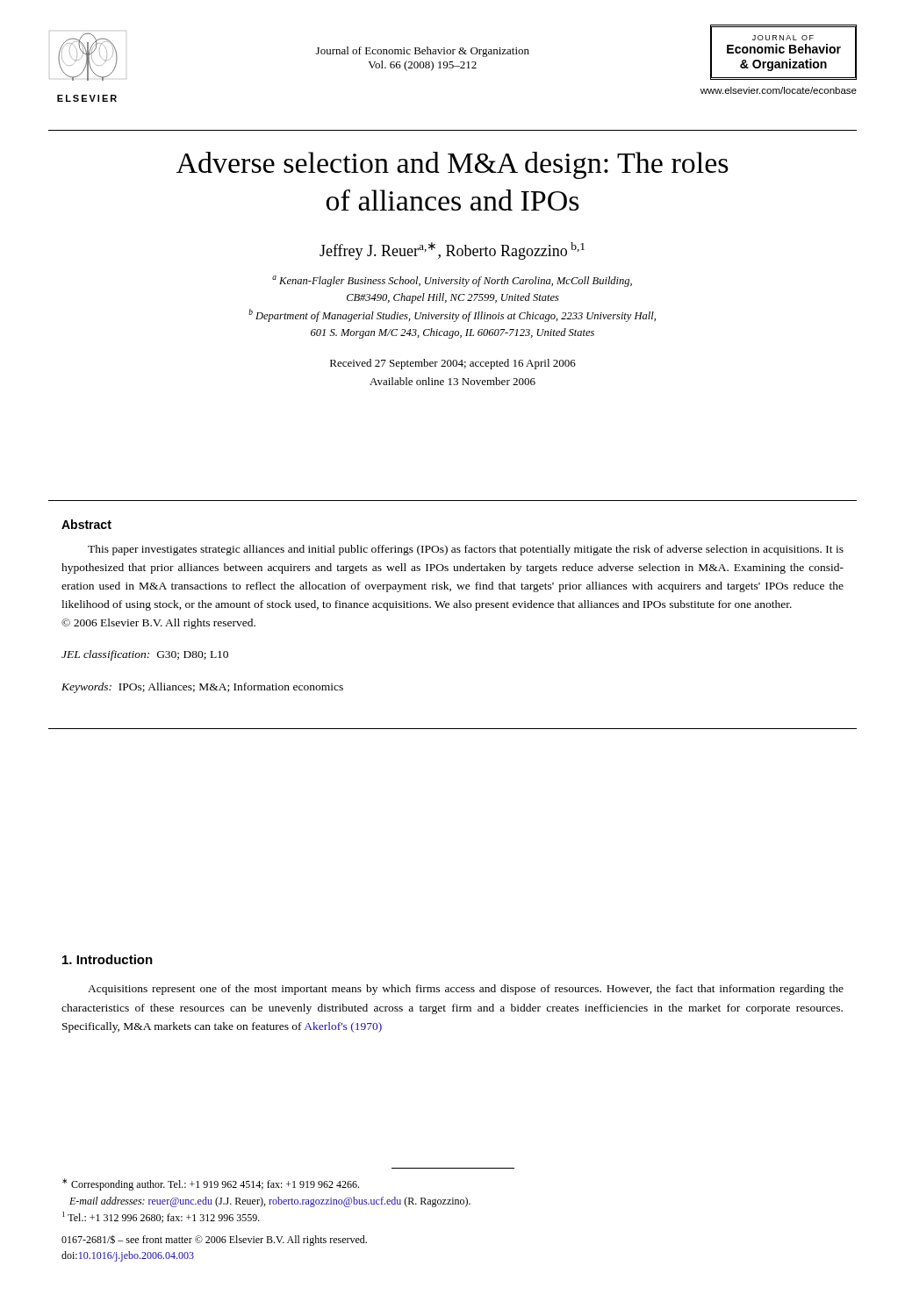
Task: Find the text block with the text "Keywords: IPOs; Alliances; M&A; Information"
Action: click(202, 686)
